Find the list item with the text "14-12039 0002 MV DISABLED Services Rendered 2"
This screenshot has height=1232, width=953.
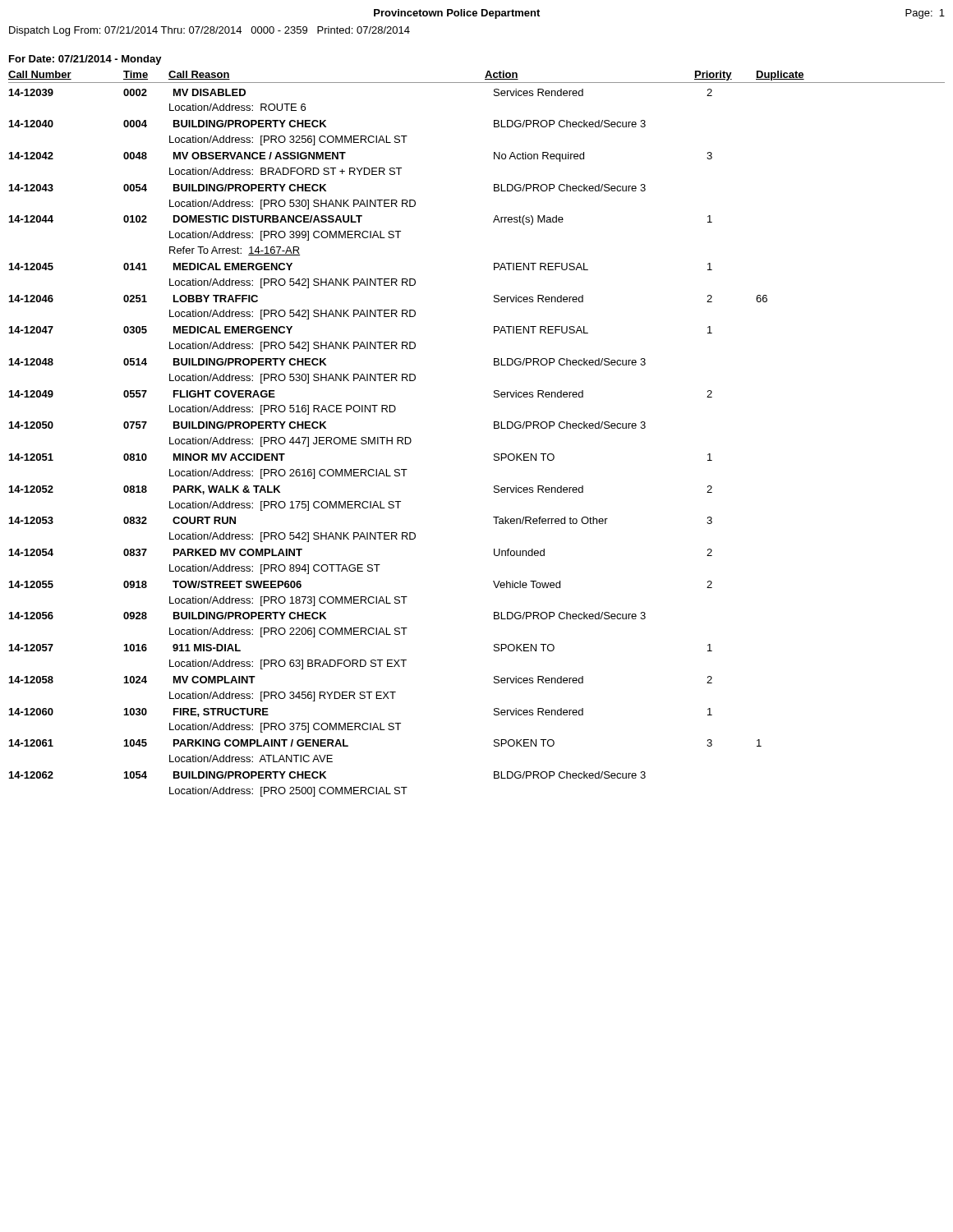[x=26, y=92]
